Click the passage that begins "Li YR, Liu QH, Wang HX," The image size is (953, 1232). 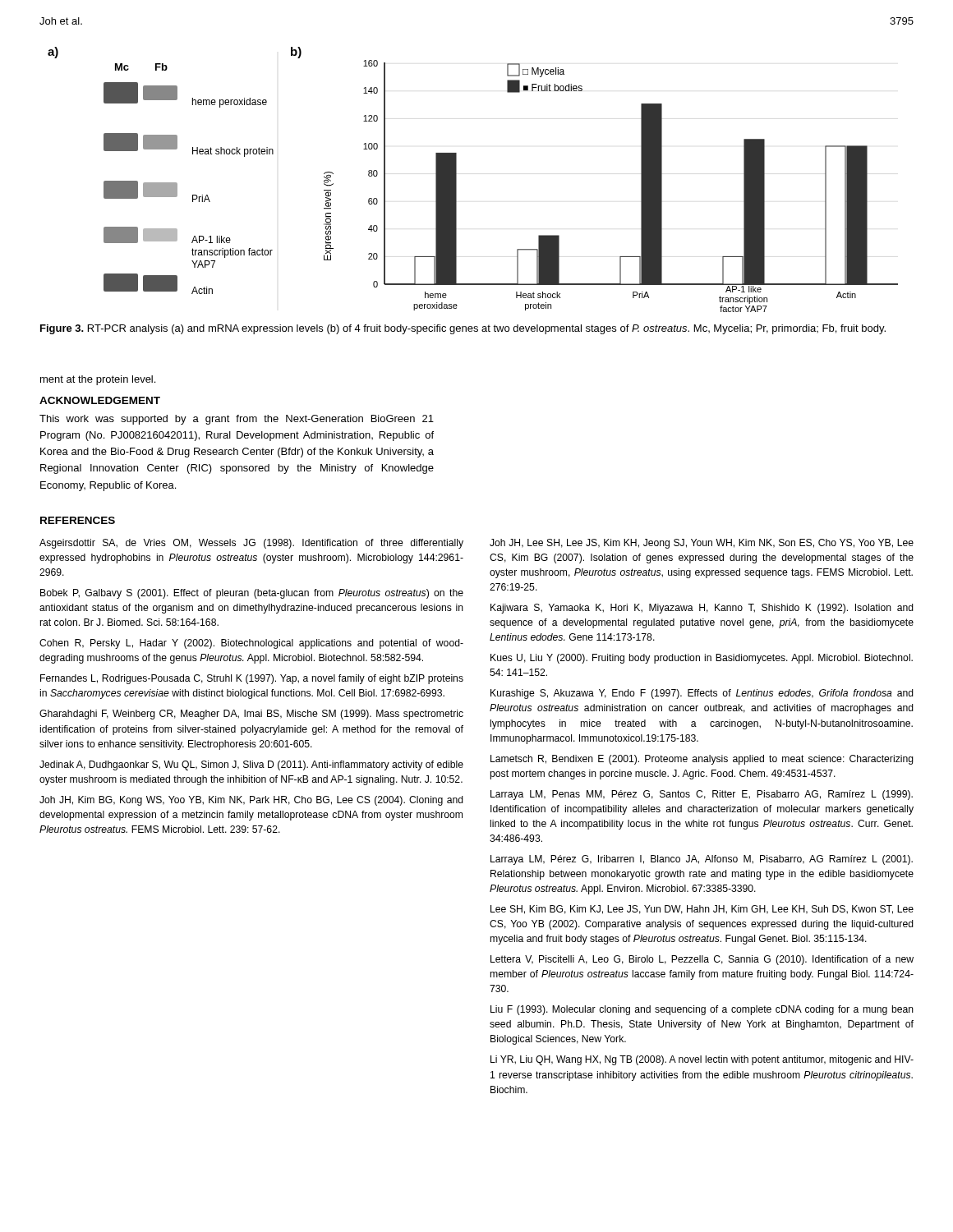[x=702, y=1075]
